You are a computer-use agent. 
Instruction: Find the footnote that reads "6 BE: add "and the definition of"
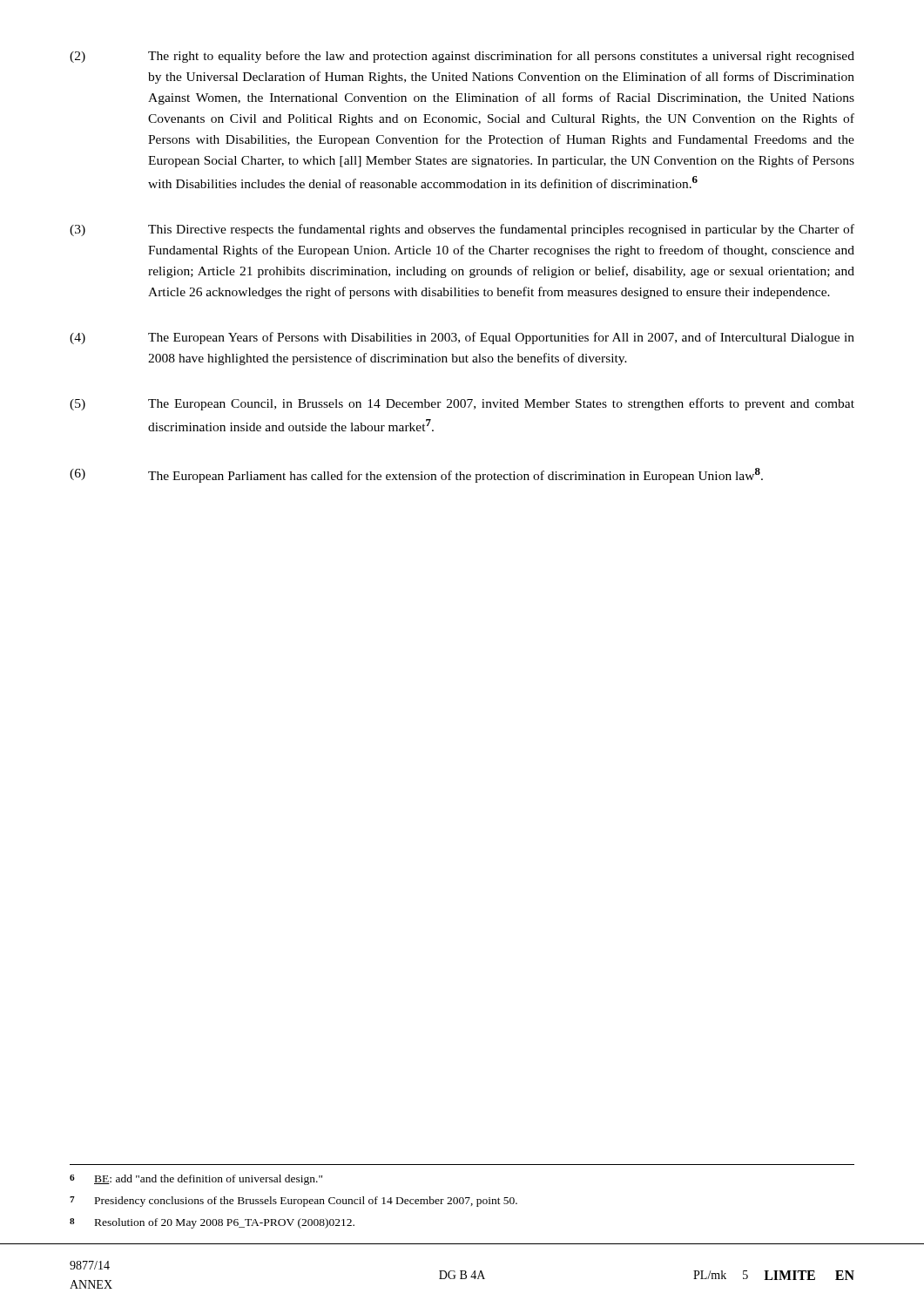point(196,1180)
